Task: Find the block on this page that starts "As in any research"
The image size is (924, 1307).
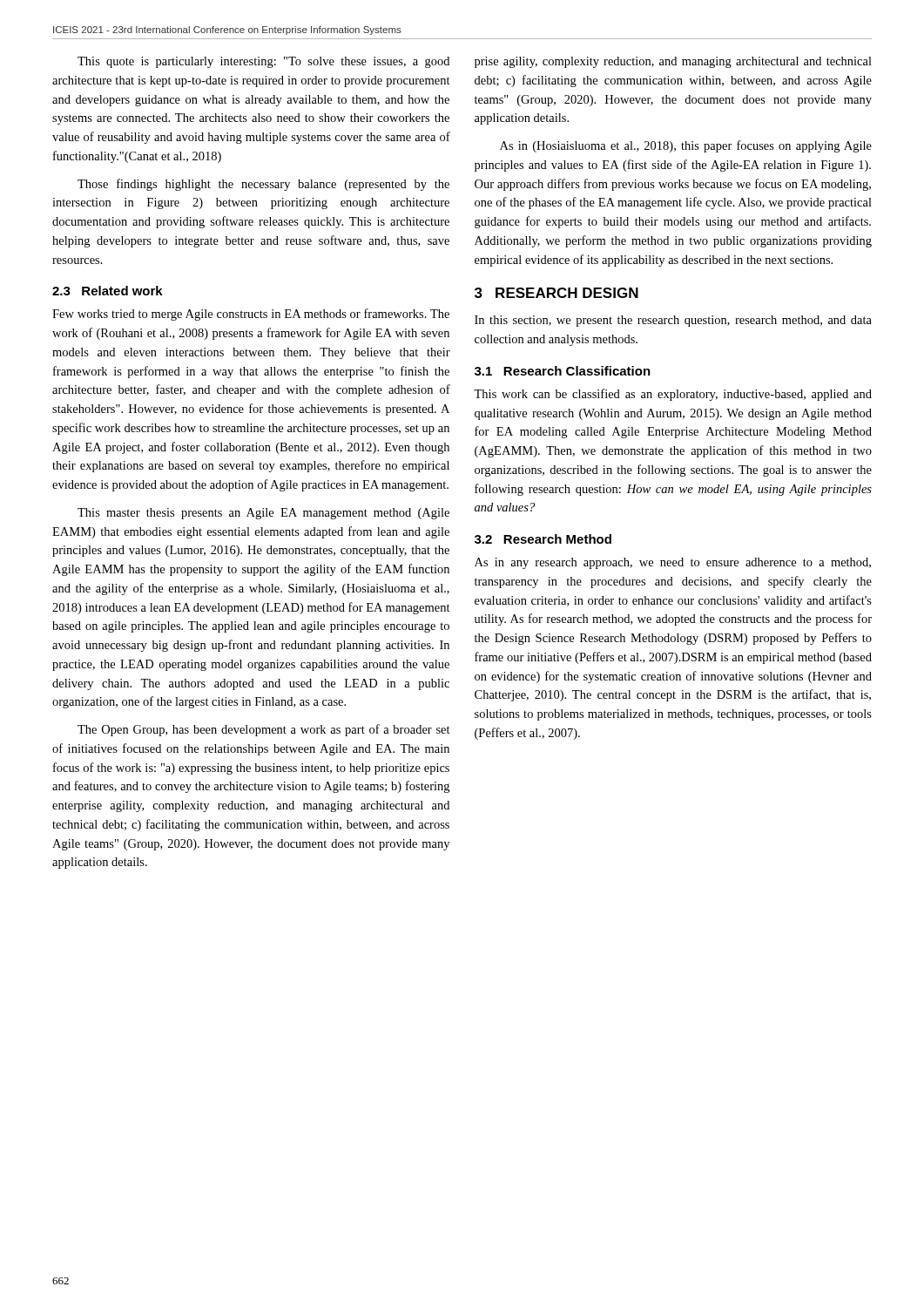Action: [673, 648]
